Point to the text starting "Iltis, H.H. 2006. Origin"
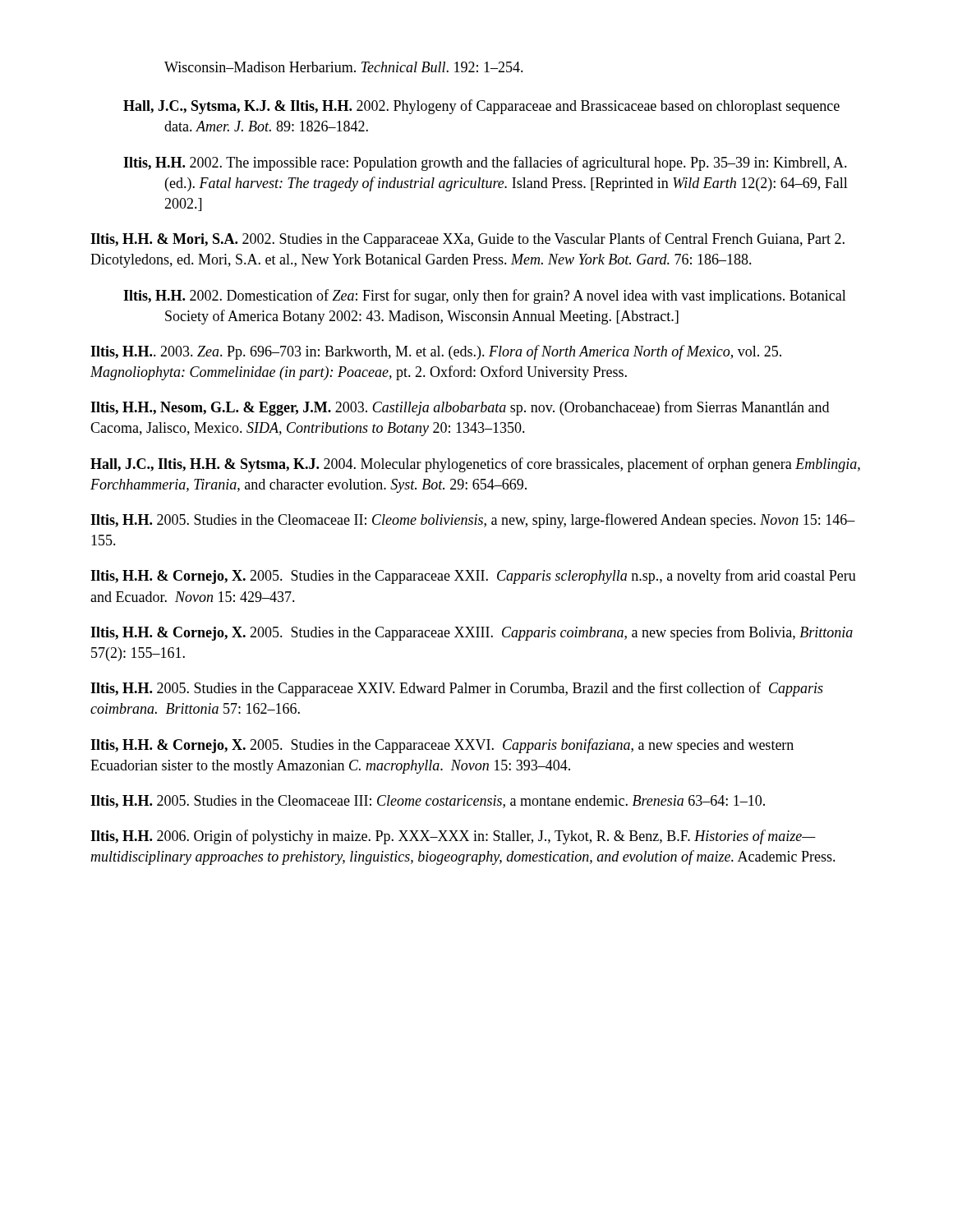 point(463,847)
